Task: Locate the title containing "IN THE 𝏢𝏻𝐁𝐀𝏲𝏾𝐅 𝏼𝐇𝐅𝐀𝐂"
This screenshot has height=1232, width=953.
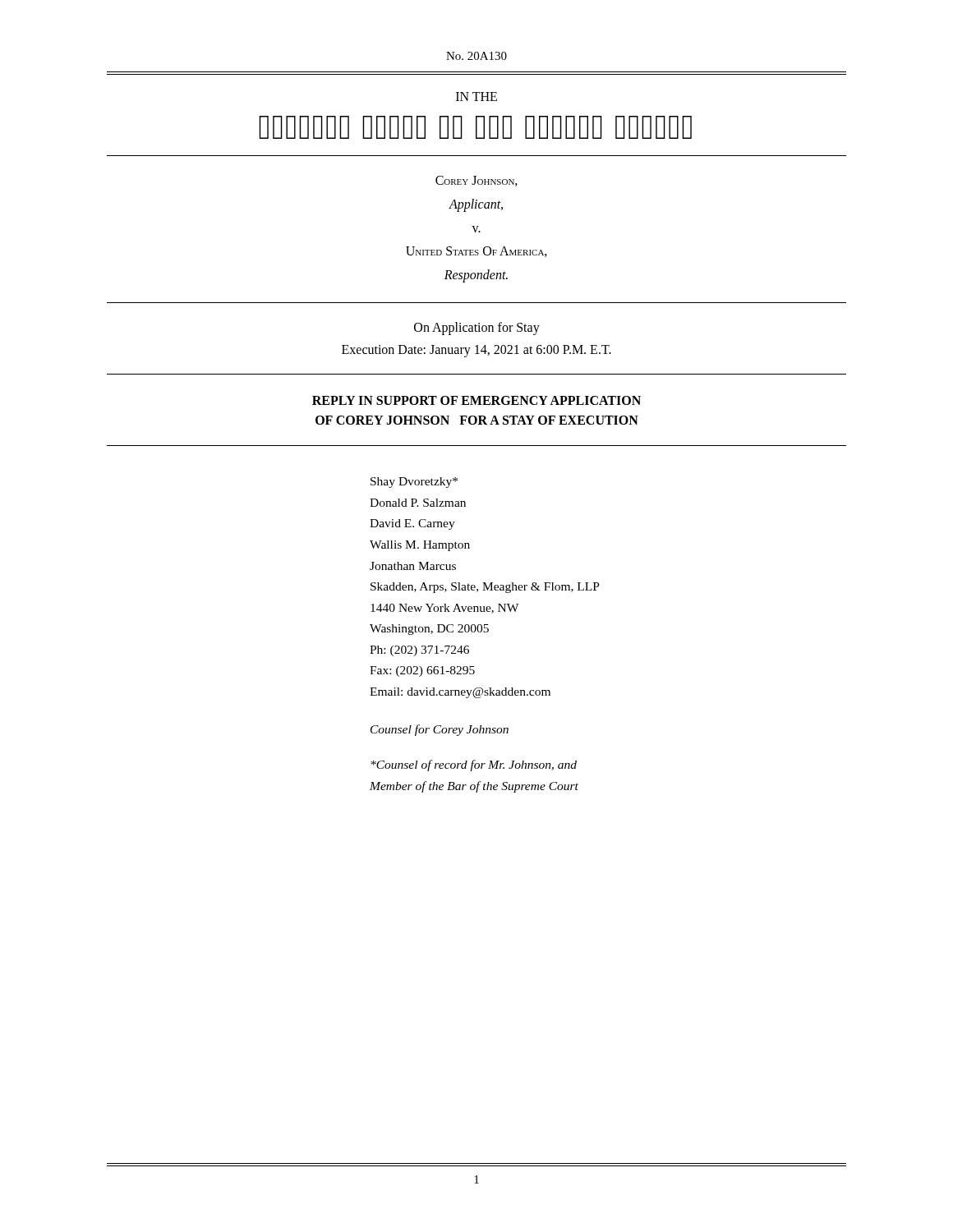Action: (x=476, y=118)
